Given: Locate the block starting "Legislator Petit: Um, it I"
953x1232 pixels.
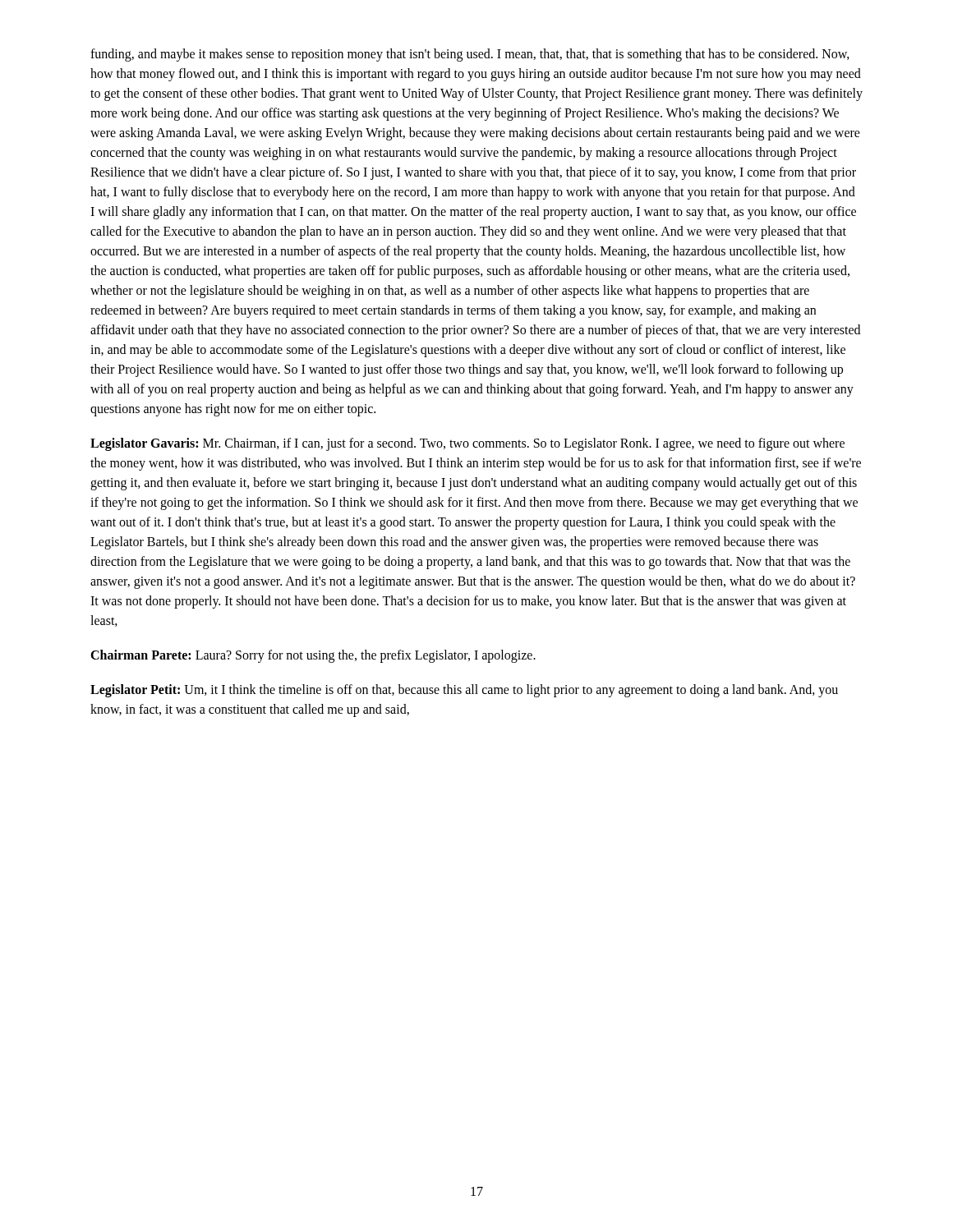Looking at the screenshot, I should [x=464, y=699].
